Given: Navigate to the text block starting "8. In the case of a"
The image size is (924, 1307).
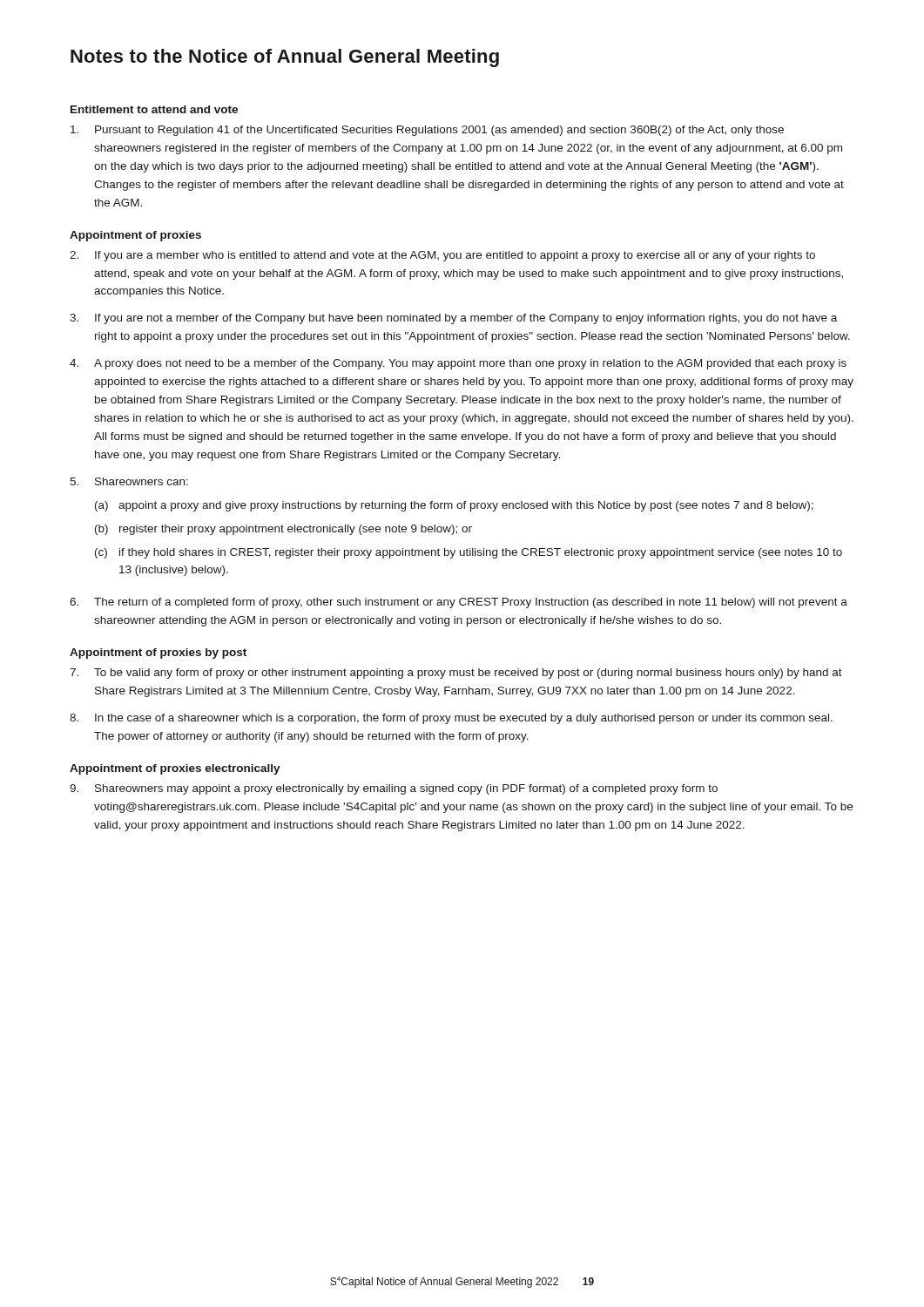Looking at the screenshot, I should [x=462, y=728].
